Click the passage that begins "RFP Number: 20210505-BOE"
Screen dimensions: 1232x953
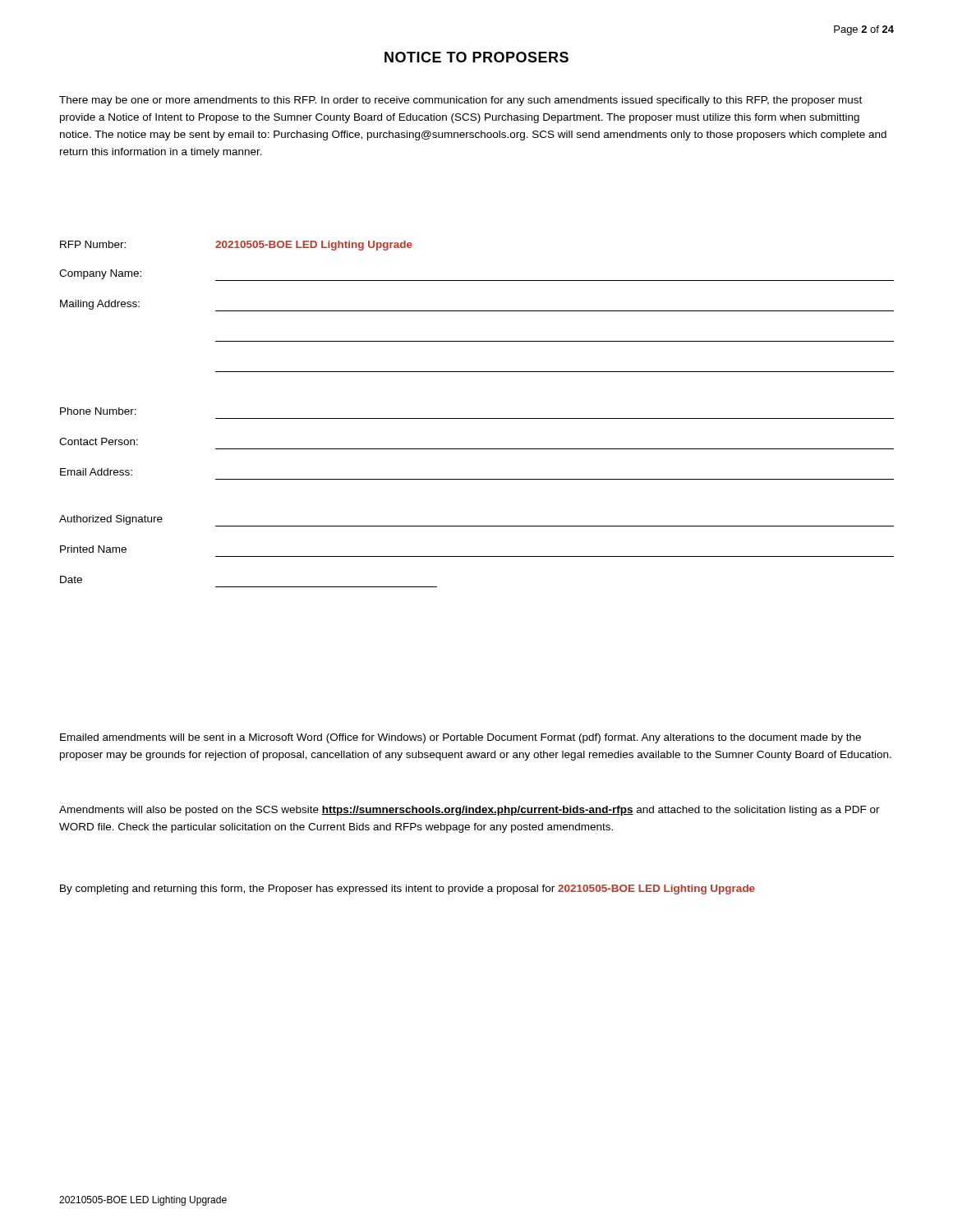[236, 244]
